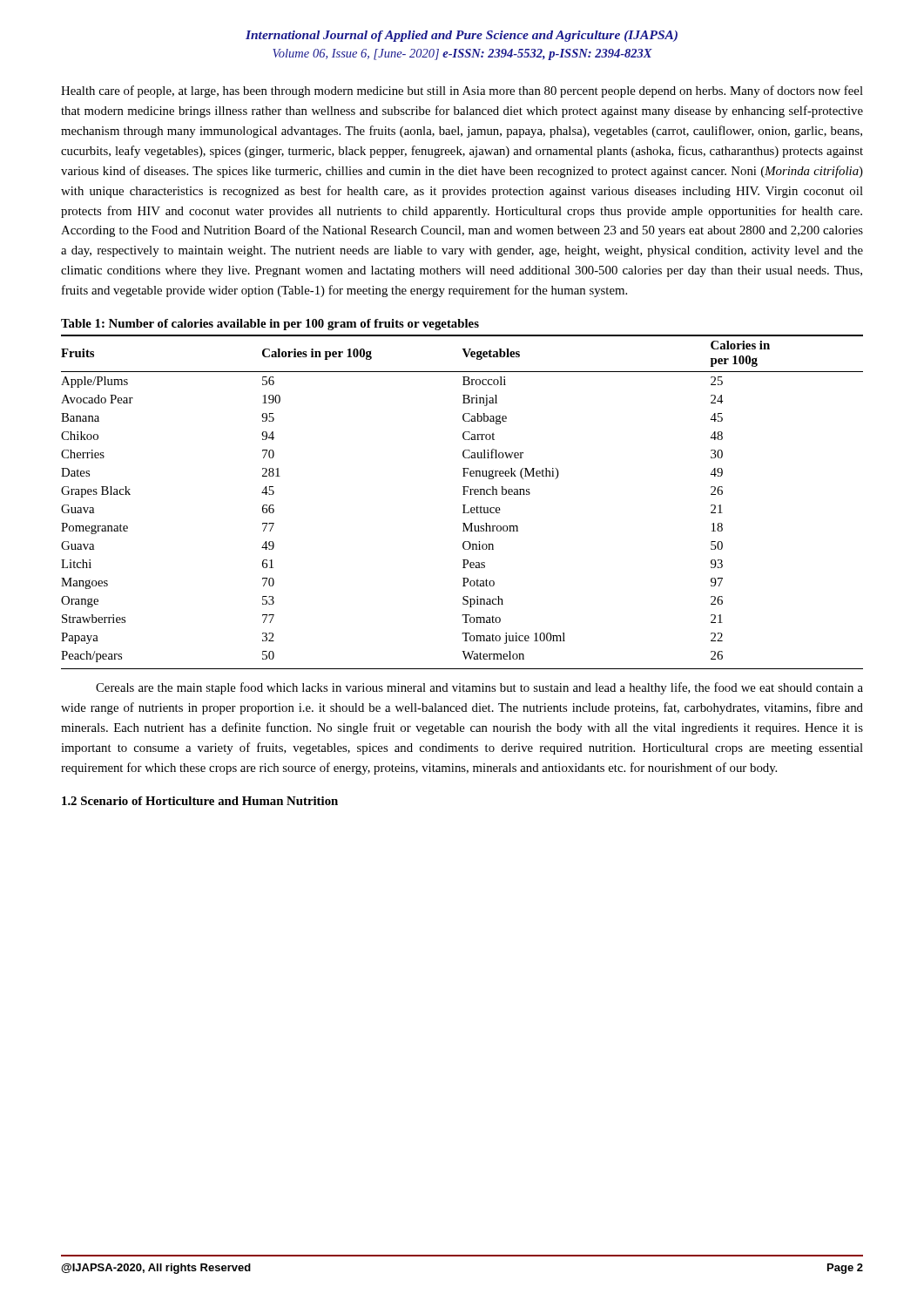Point to the block beginning "Cereals are the main staple"
The width and height of the screenshot is (924, 1307).
pyautogui.click(x=462, y=728)
